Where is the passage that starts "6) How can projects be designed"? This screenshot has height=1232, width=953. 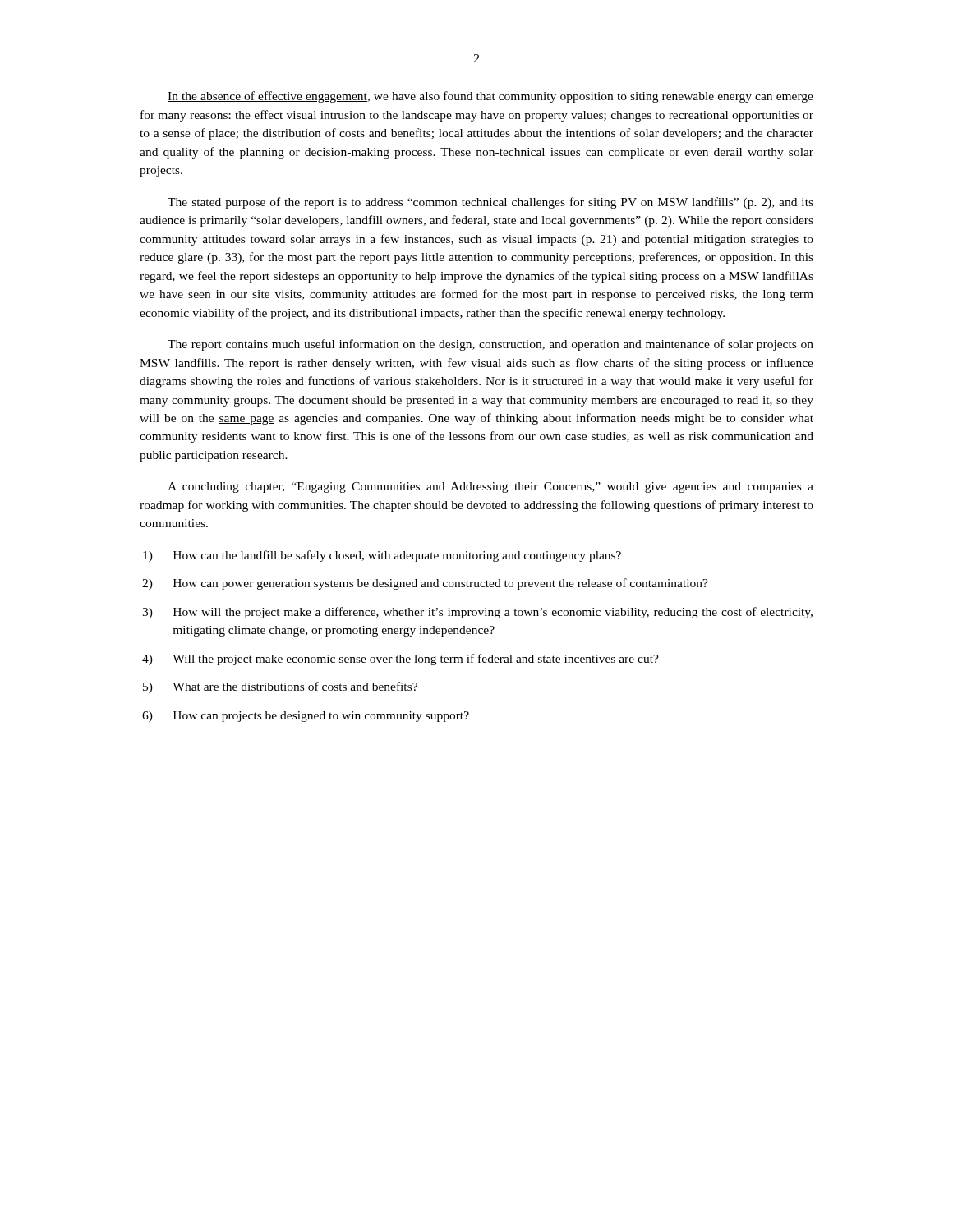[x=476, y=715]
